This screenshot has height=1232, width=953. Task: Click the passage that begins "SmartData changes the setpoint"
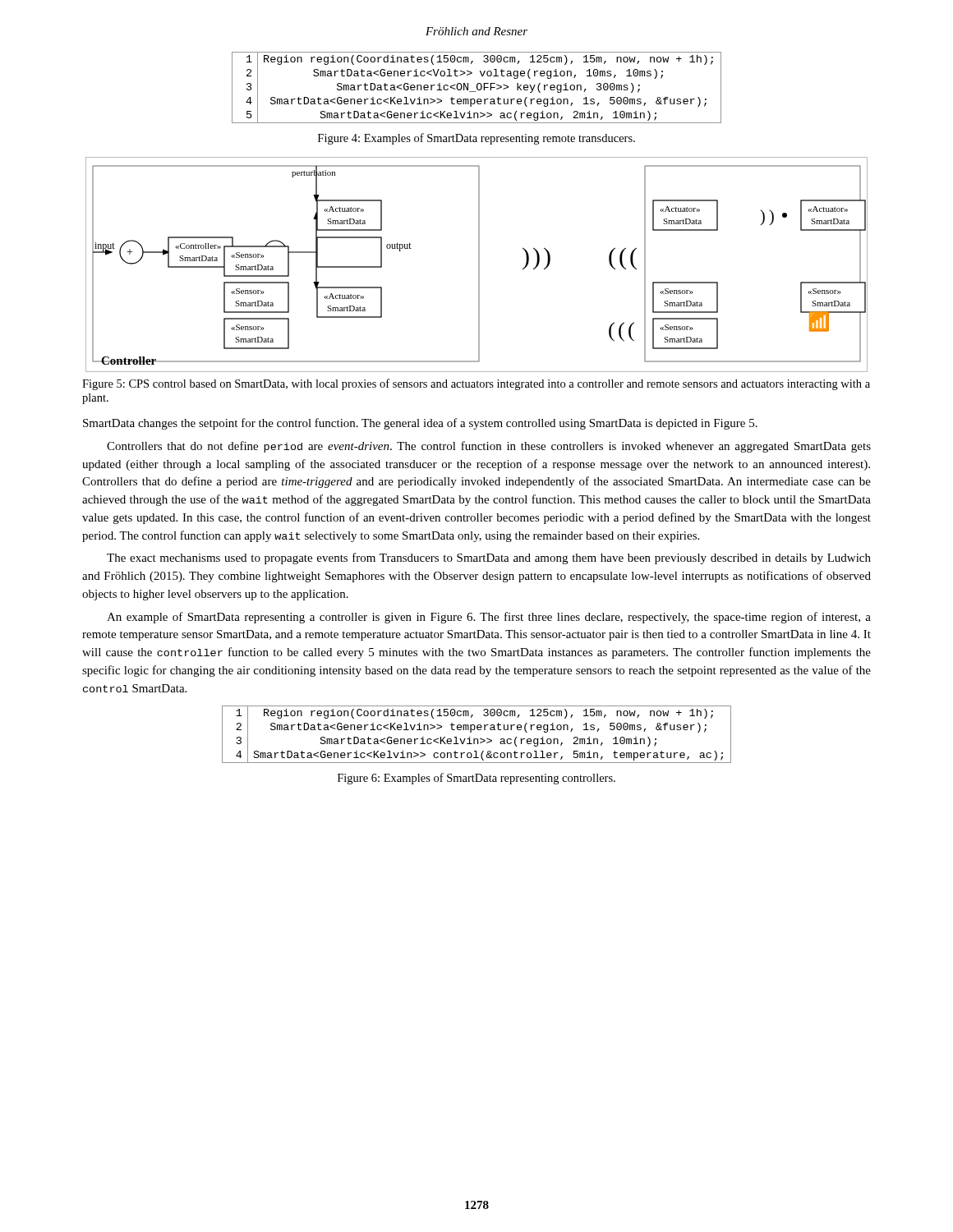click(420, 423)
